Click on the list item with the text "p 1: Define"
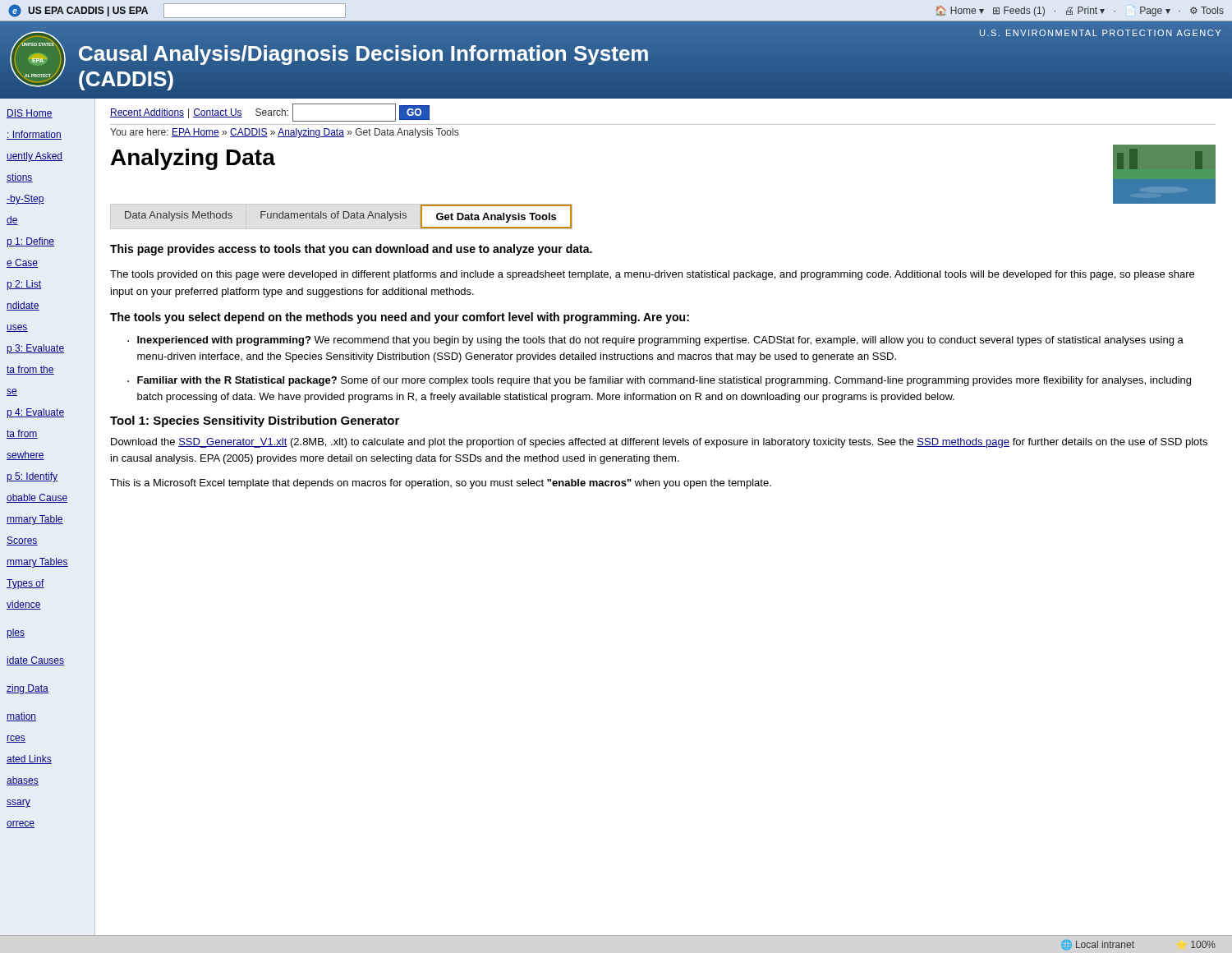 (30, 242)
